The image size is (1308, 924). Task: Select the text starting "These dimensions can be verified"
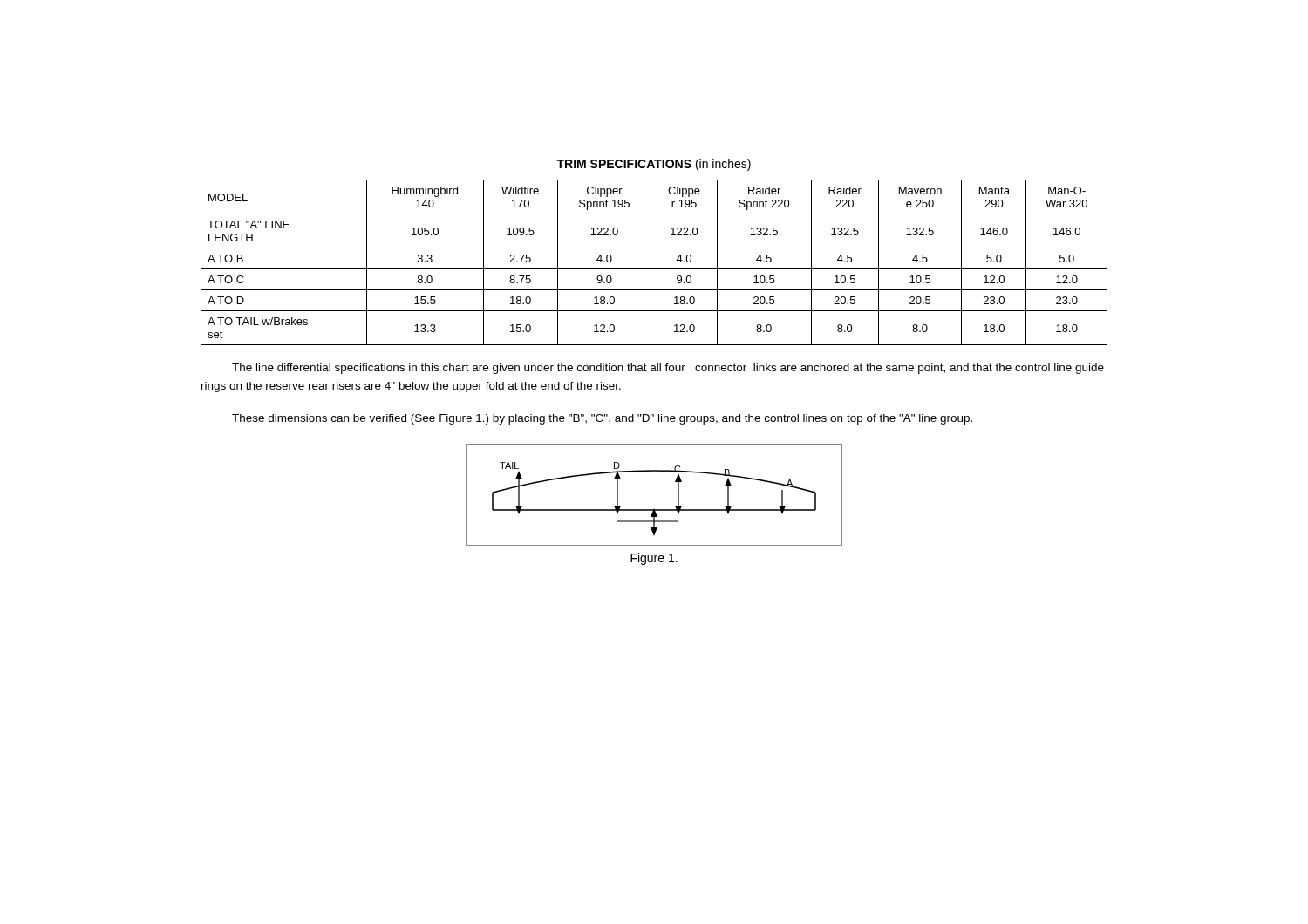(603, 418)
